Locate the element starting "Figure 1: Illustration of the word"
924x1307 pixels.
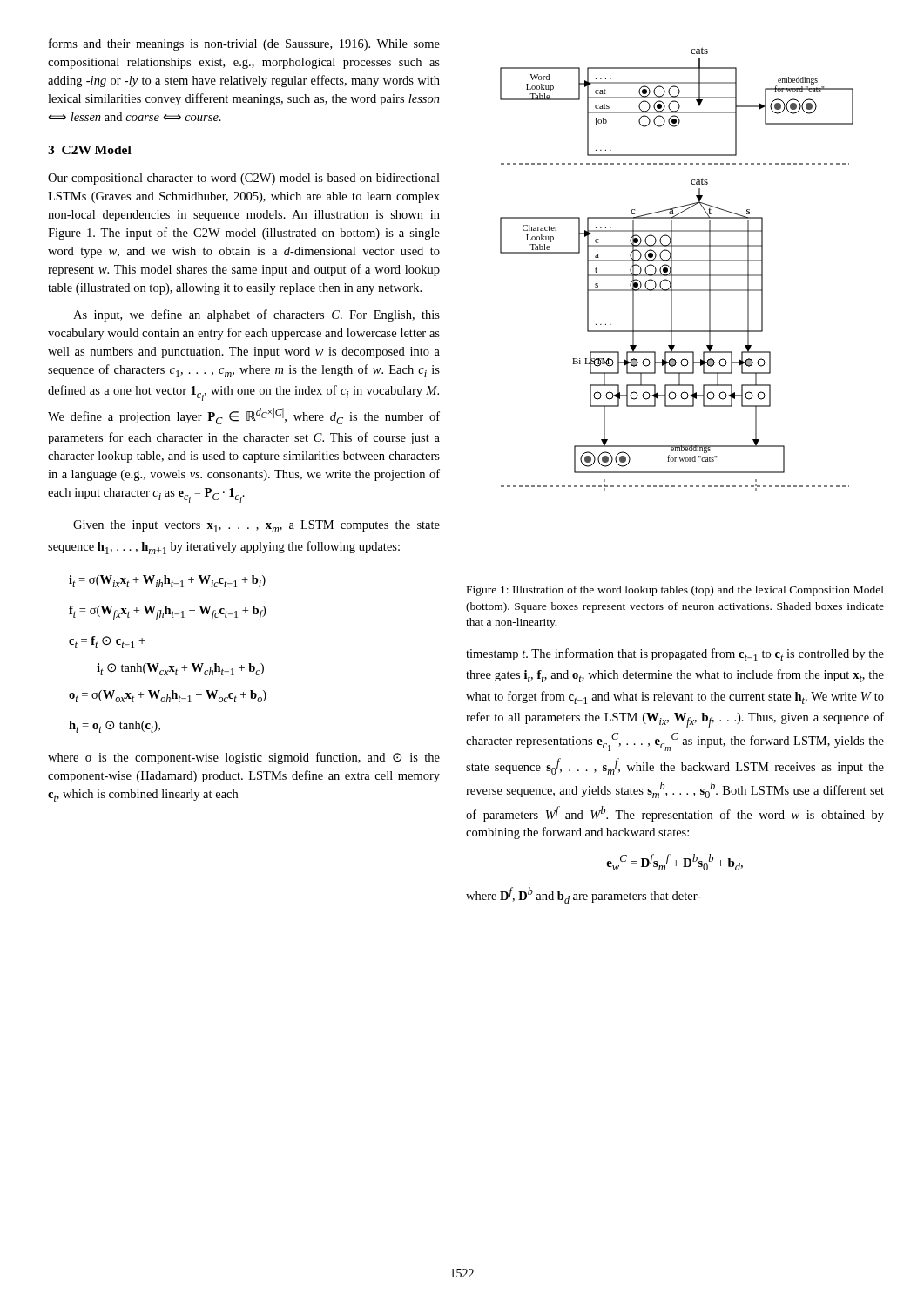tap(675, 606)
